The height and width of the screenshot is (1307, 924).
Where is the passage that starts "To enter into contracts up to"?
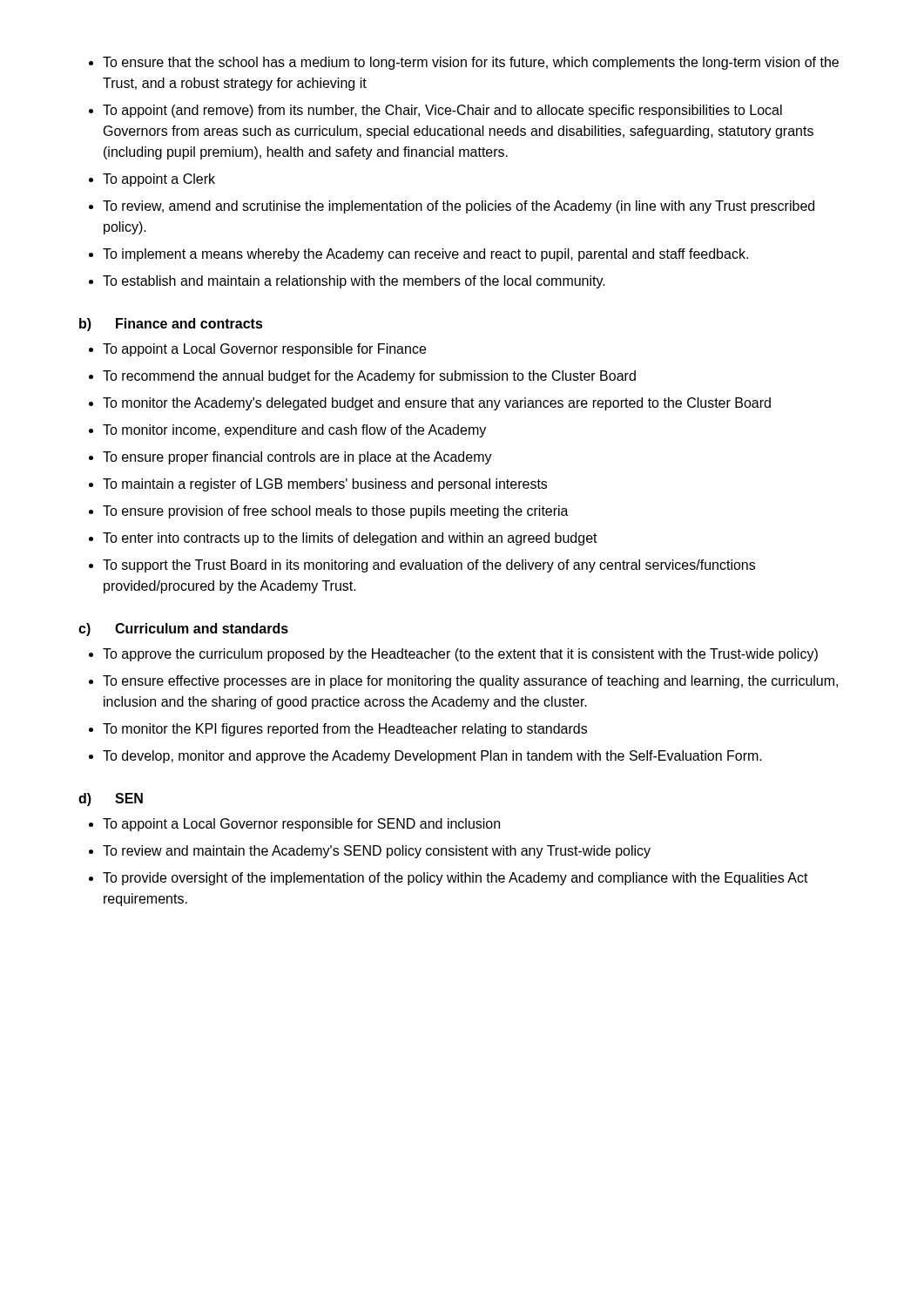click(x=474, y=538)
